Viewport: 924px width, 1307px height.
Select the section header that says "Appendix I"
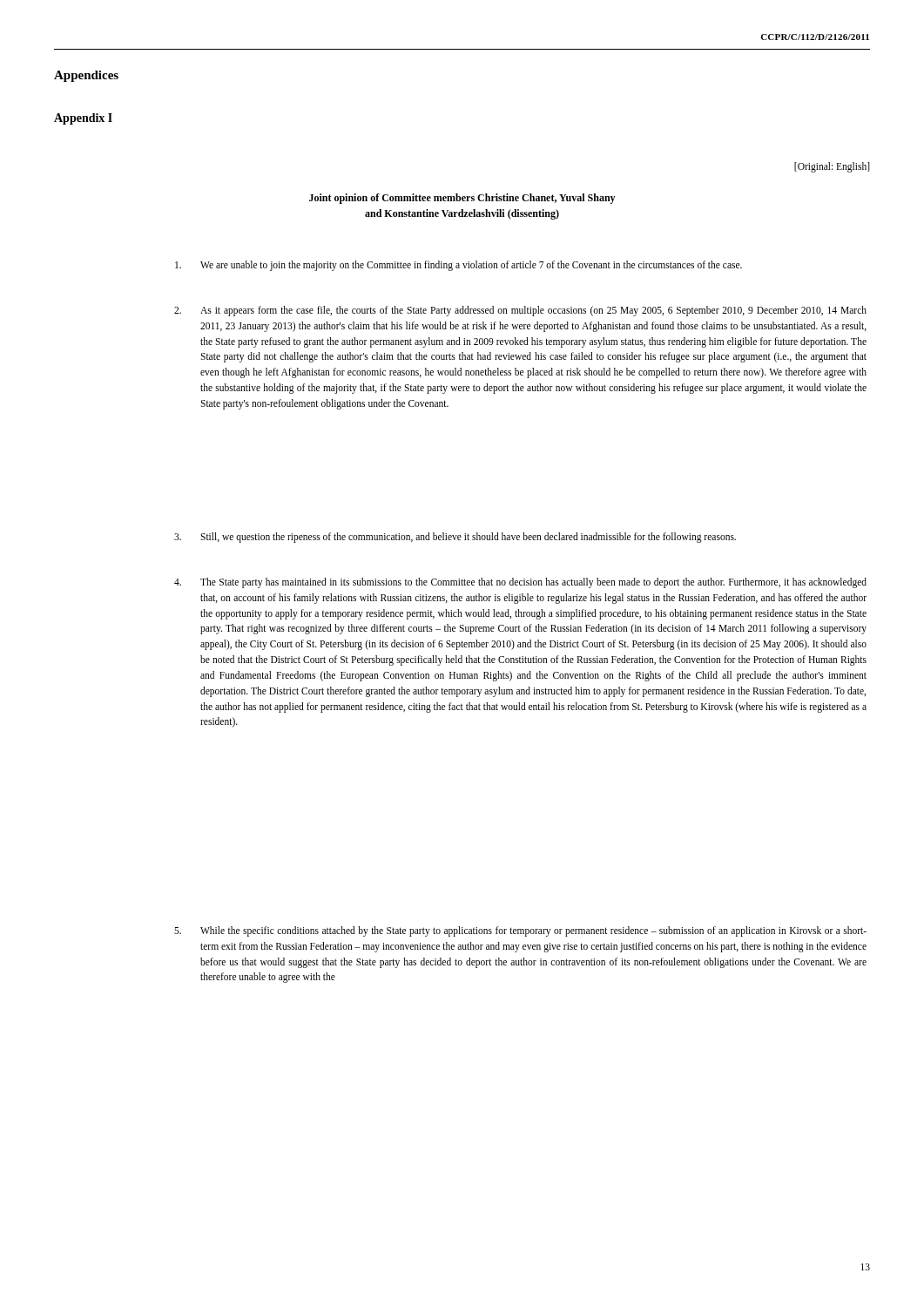[x=83, y=118]
